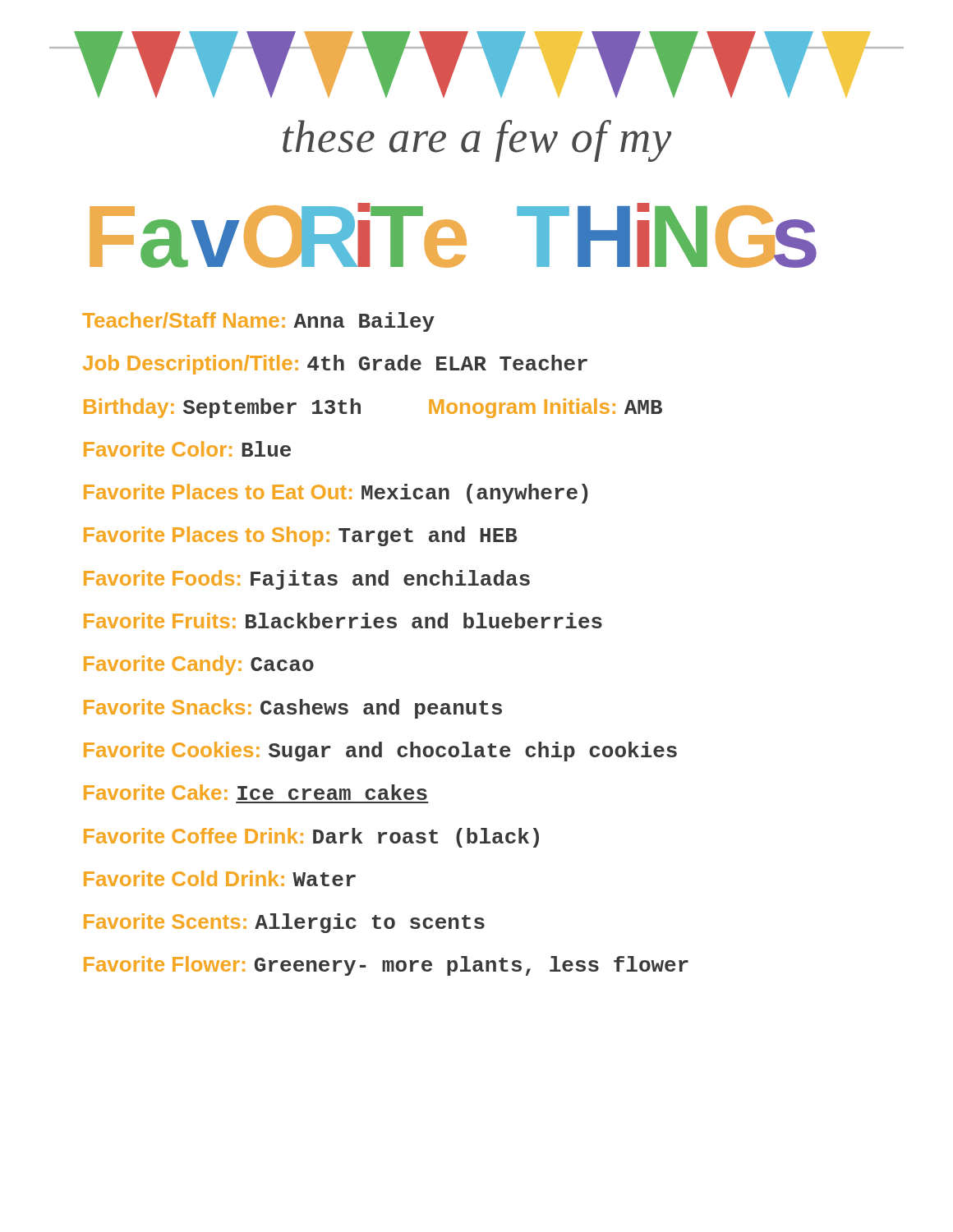Click on the illustration

tap(476, 154)
